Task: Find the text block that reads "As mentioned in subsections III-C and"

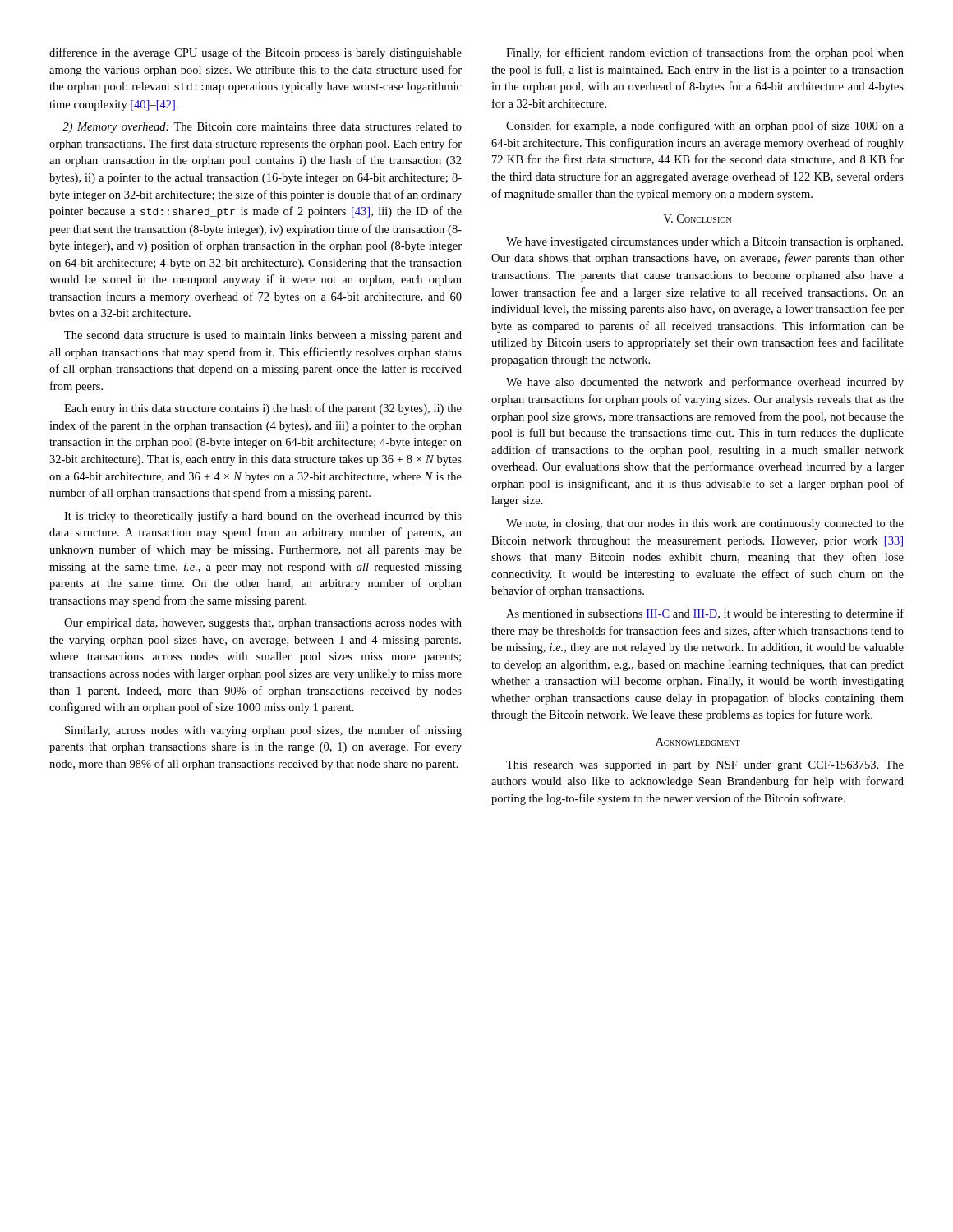Action: coord(698,664)
